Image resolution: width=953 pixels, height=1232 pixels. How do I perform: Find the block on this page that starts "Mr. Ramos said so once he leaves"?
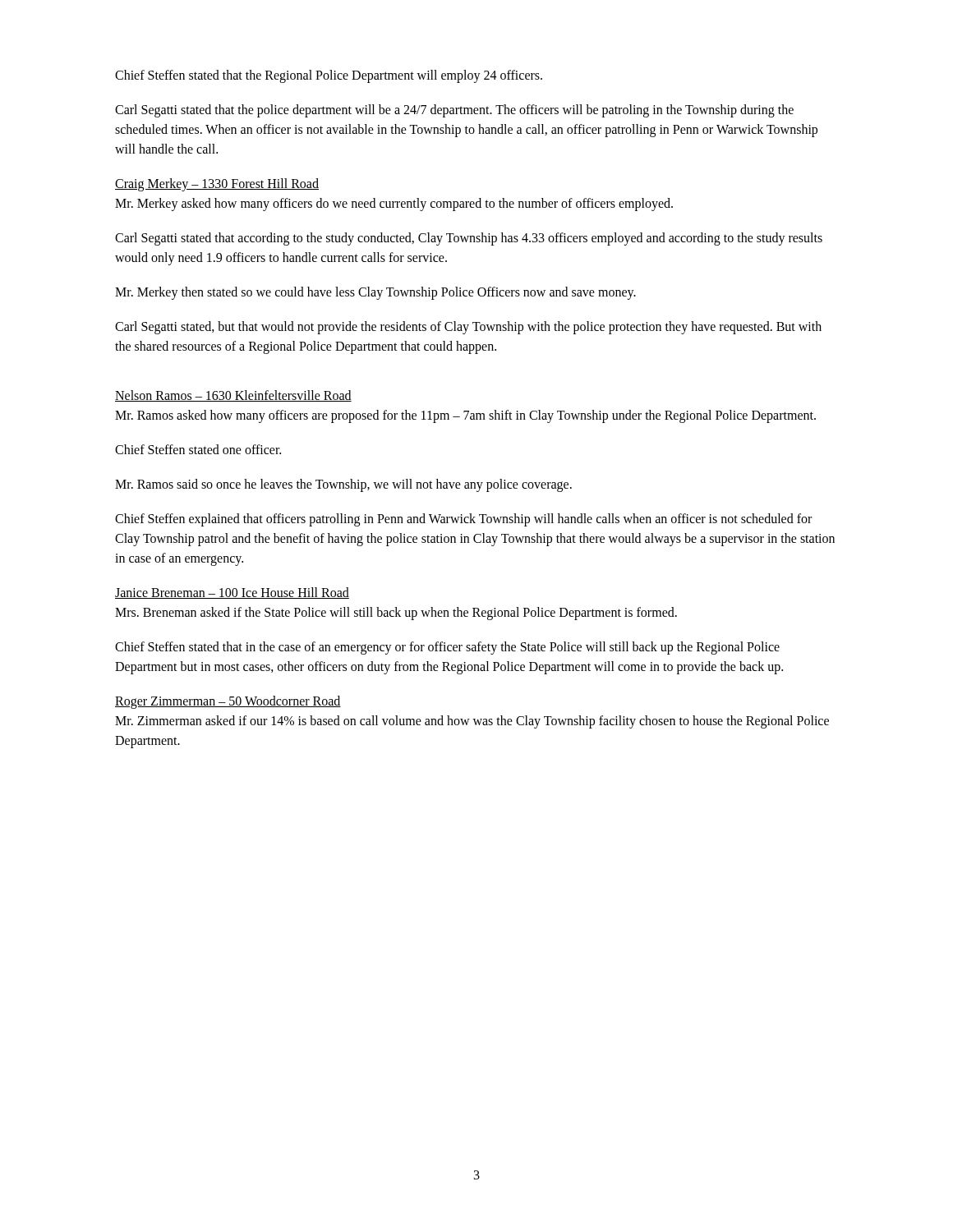tap(344, 484)
